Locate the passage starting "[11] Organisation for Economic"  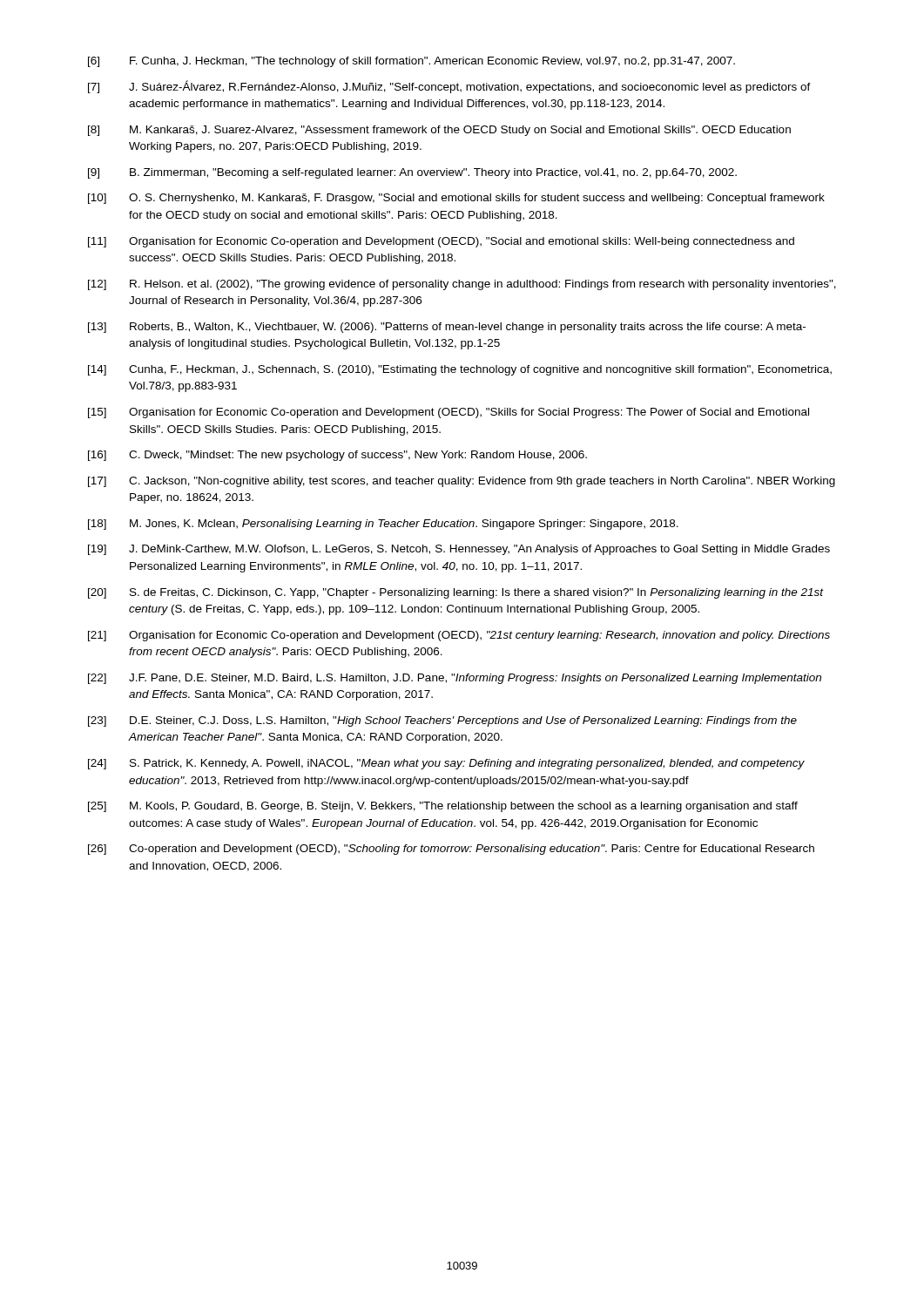point(462,249)
